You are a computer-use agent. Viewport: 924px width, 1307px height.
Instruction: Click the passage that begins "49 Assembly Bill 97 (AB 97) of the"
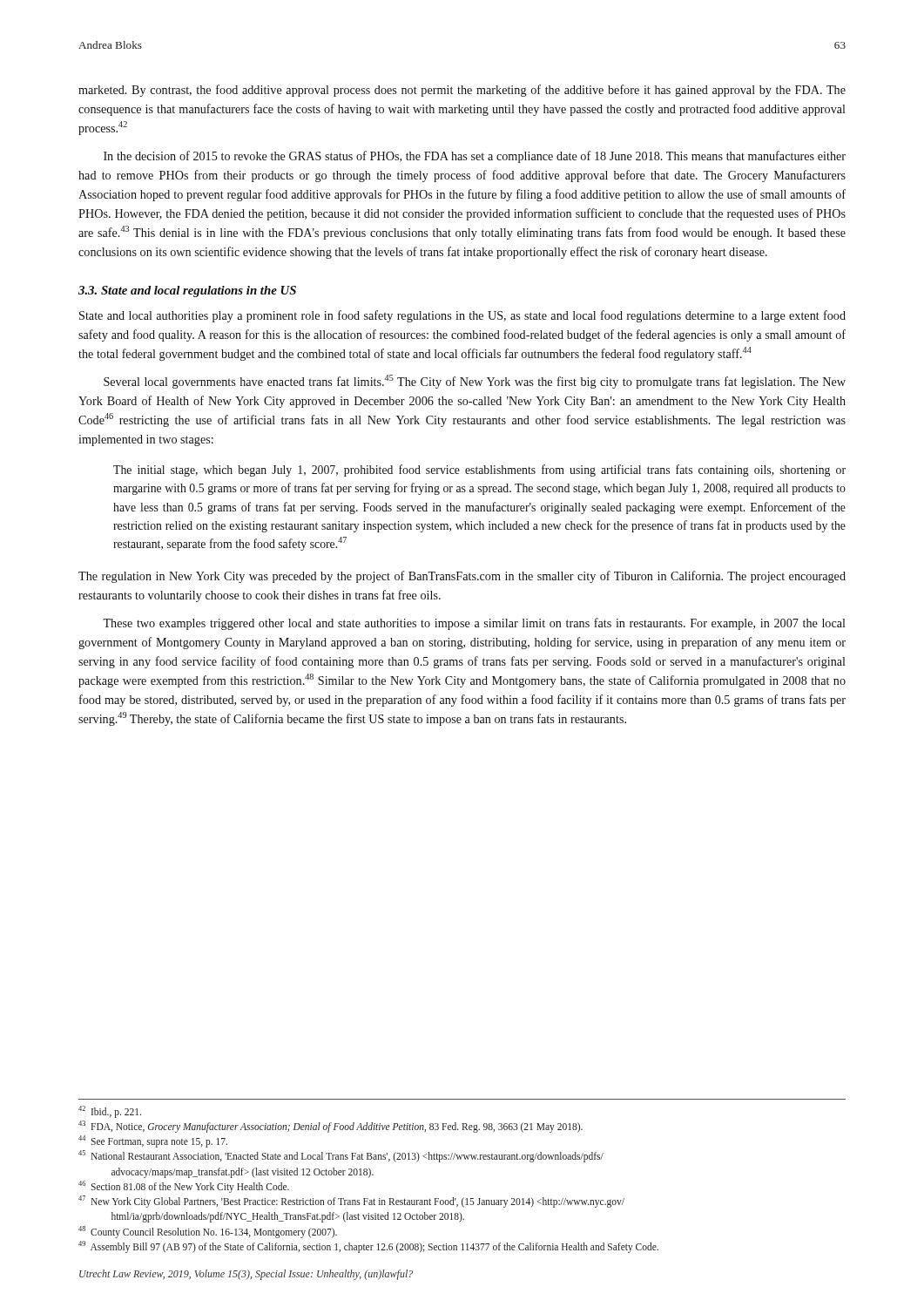pos(369,1246)
